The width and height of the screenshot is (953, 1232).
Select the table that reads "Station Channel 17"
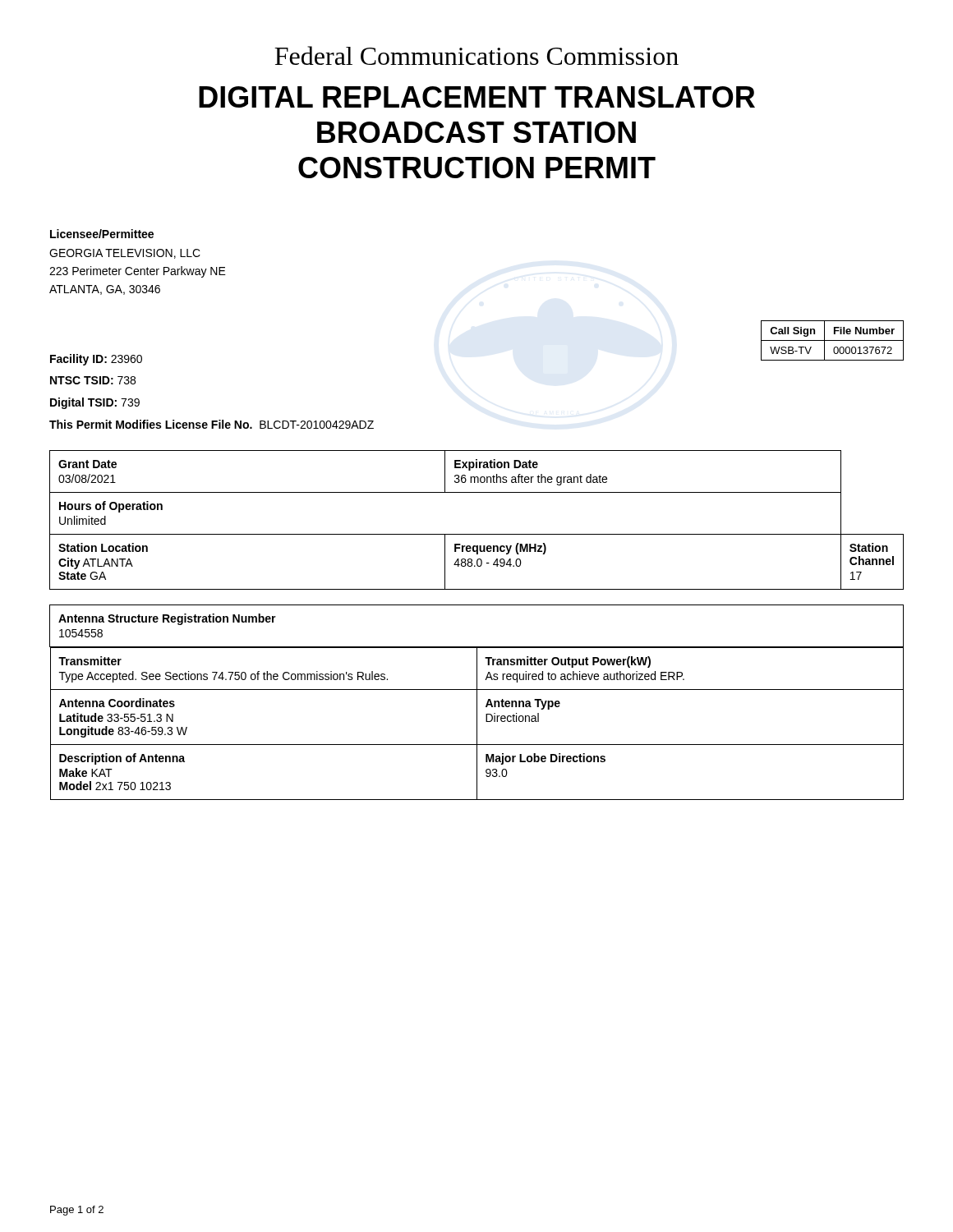[x=476, y=520]
